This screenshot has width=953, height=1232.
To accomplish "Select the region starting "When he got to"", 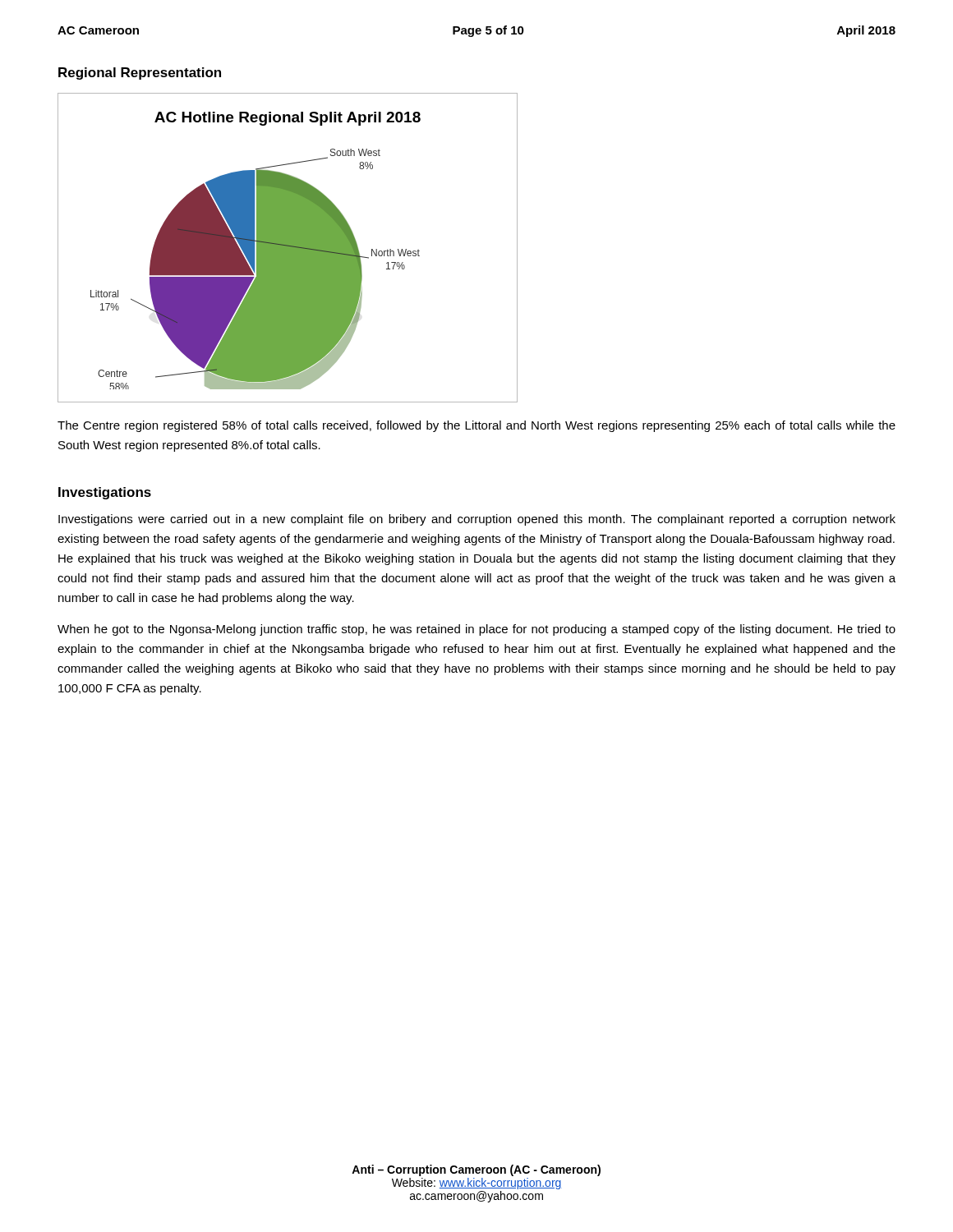I will [x=476, y=658].
